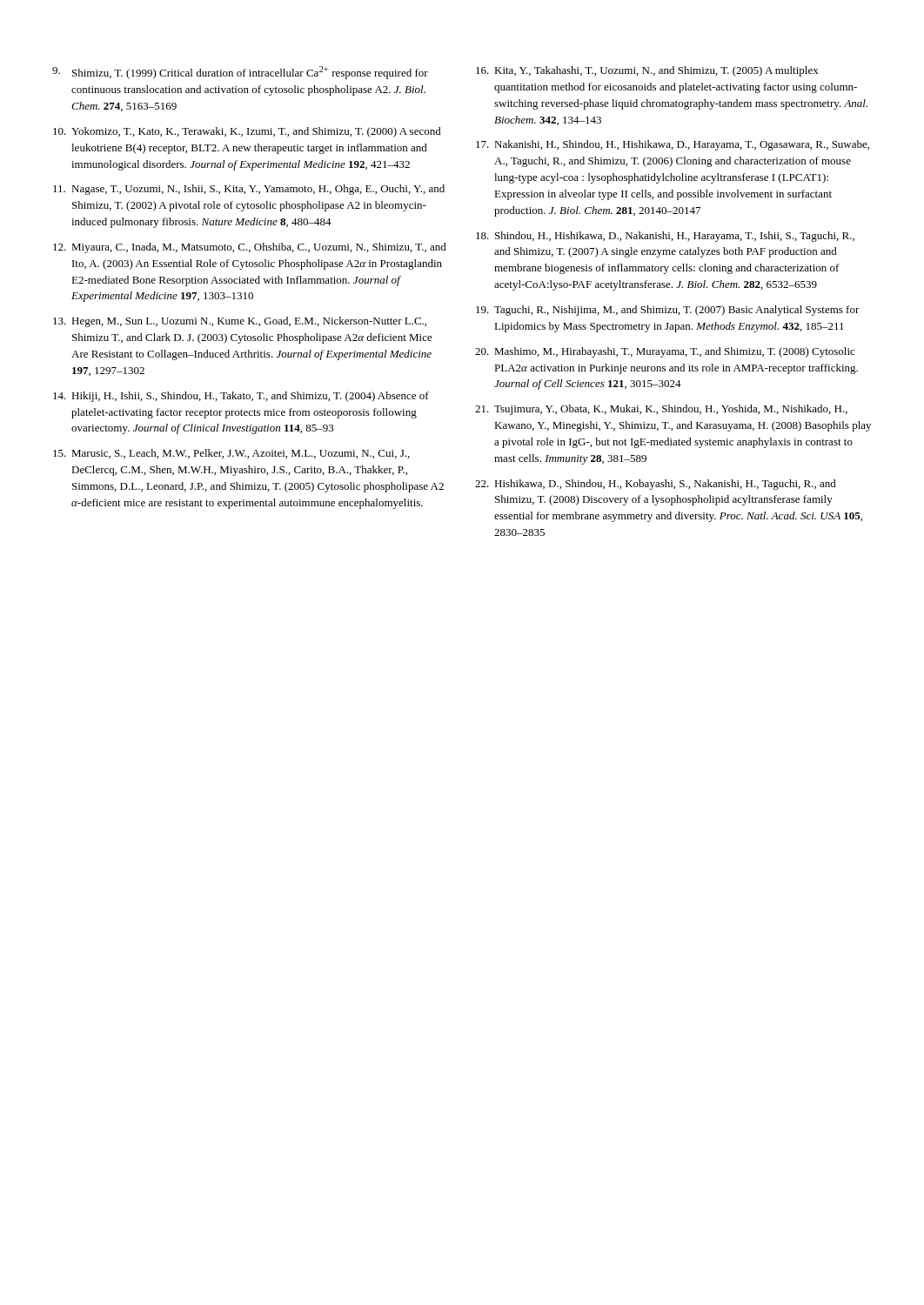924x1305 pixels.
Task: Navigate to the text block starting "11. Nagase, T., Uozumi, N., Ishii,"
Action: [x=251, y=206]
